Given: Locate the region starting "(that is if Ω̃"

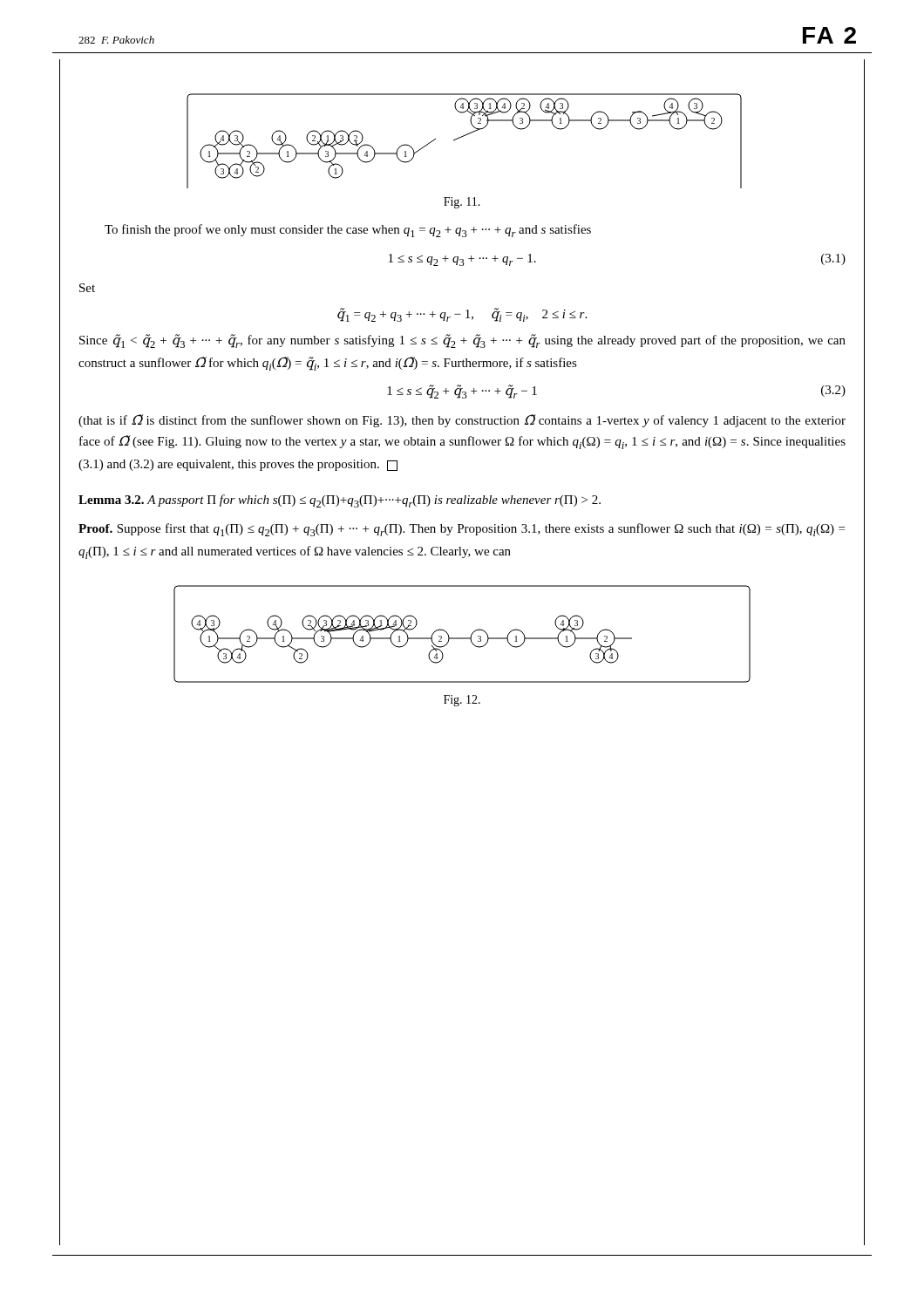Looking at the screenshot, I should tap(462, 442).
